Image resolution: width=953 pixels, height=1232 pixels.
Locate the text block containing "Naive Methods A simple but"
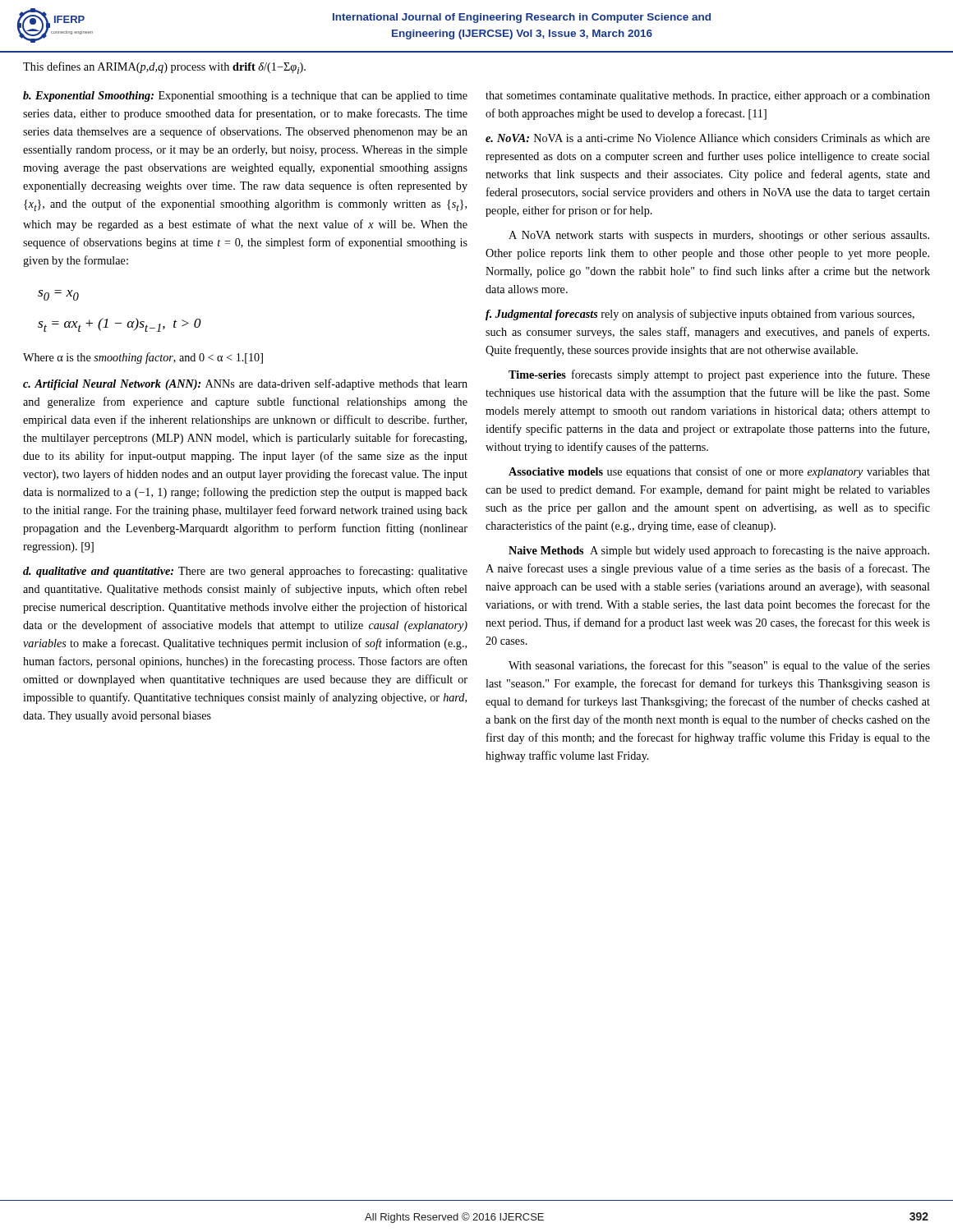(708, 596)
